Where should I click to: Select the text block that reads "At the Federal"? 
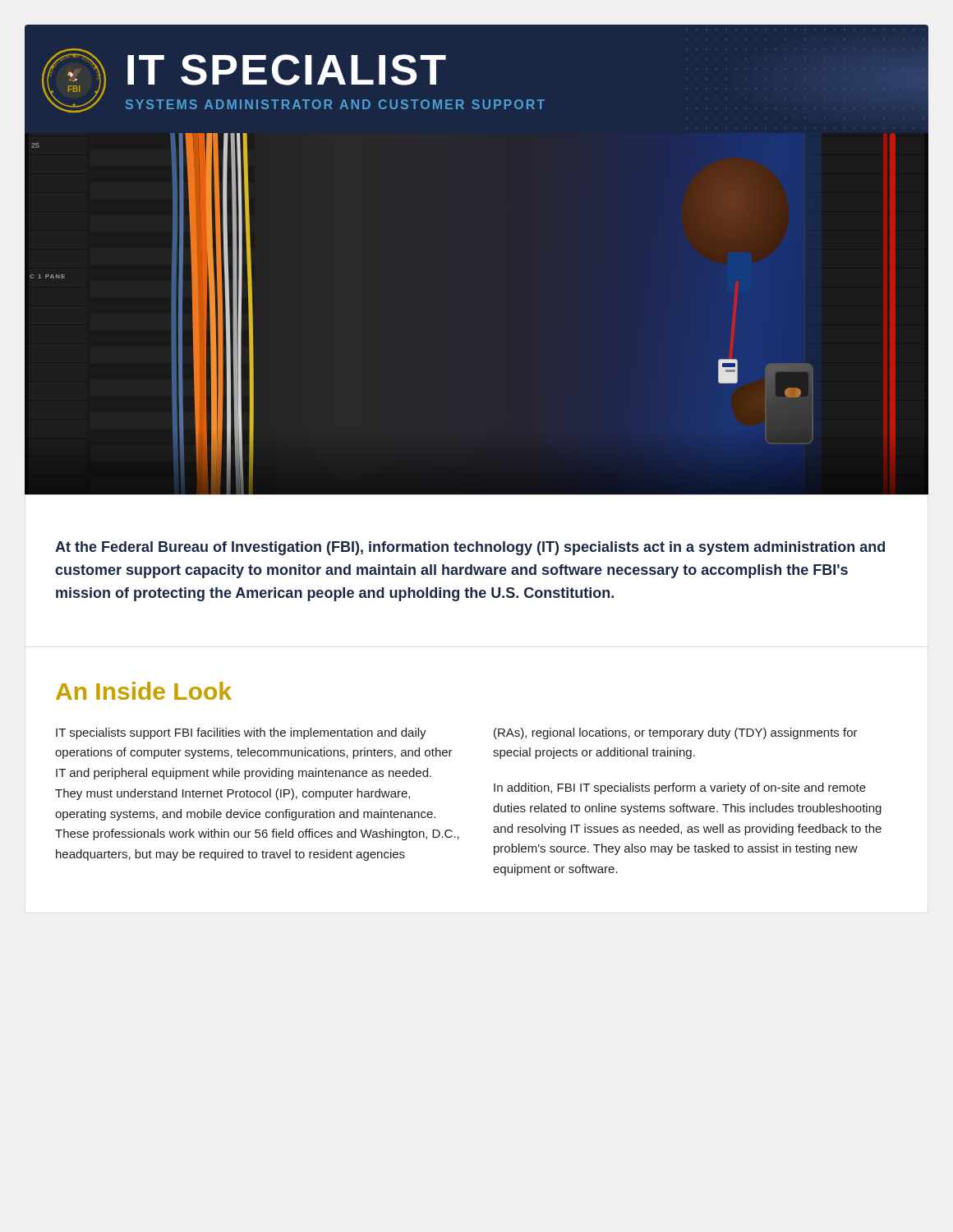[x=476, y=571]
